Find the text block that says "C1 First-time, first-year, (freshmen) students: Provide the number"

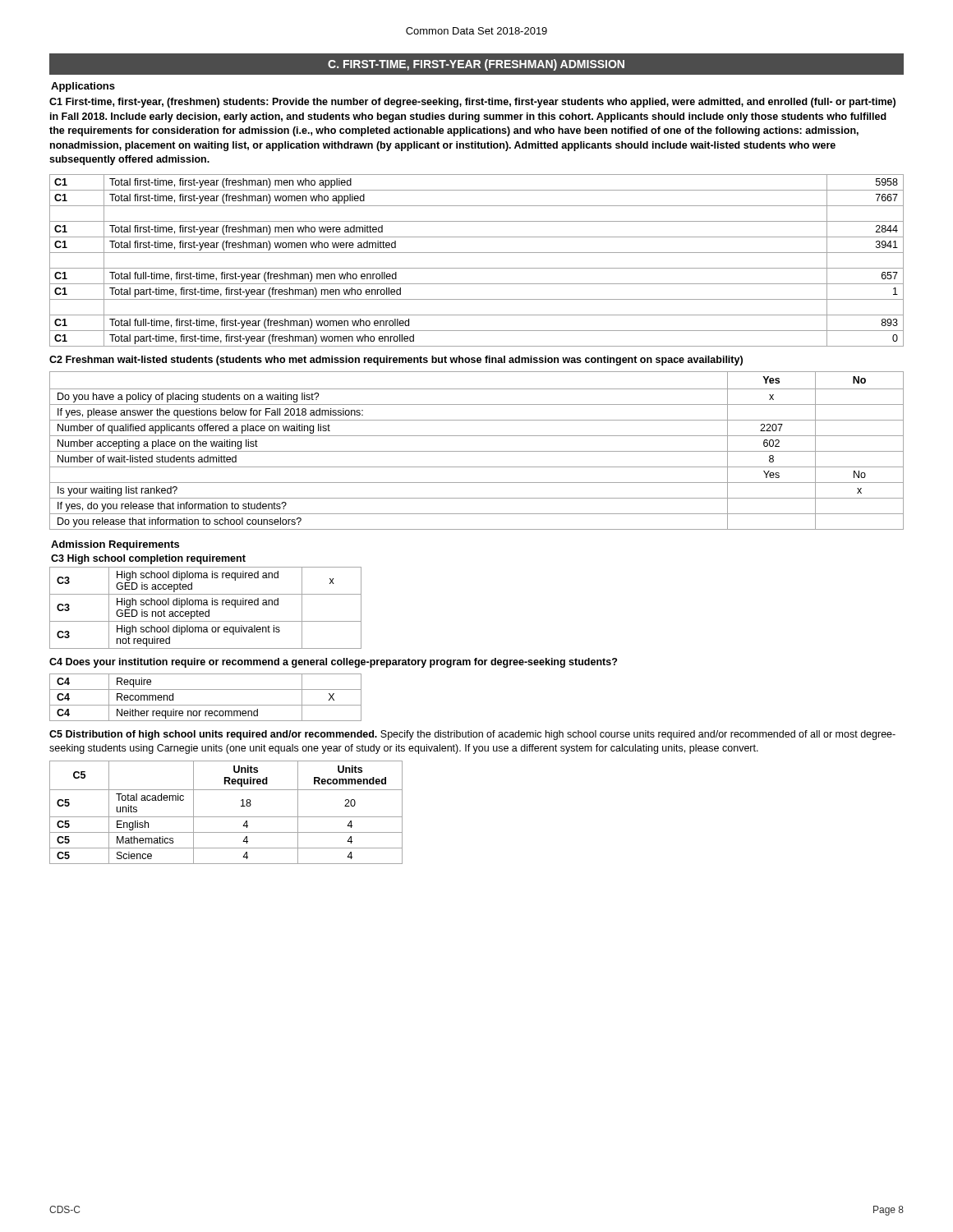[x=473, y=131]
